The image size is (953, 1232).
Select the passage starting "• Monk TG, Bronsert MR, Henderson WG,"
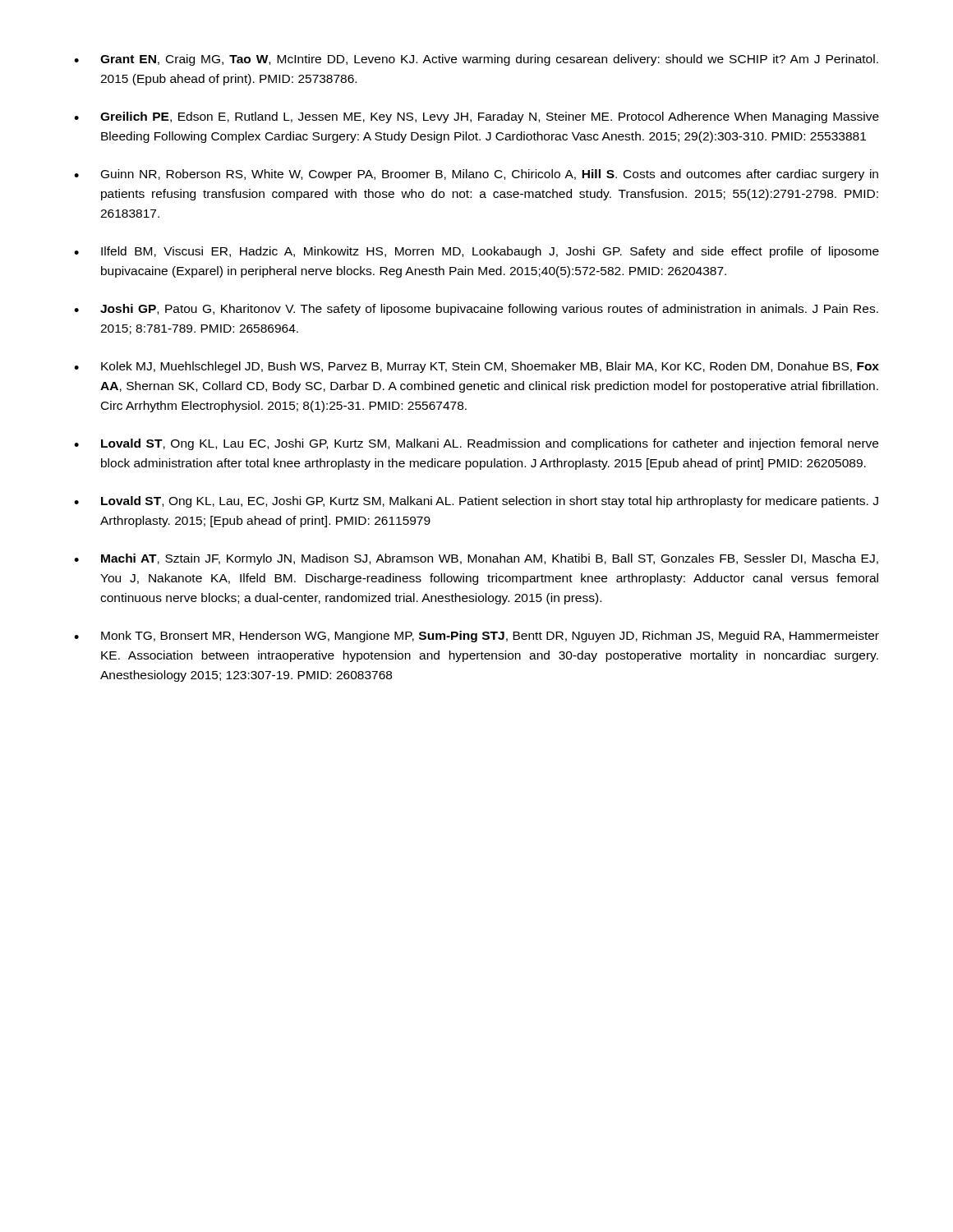pos(476,656)
